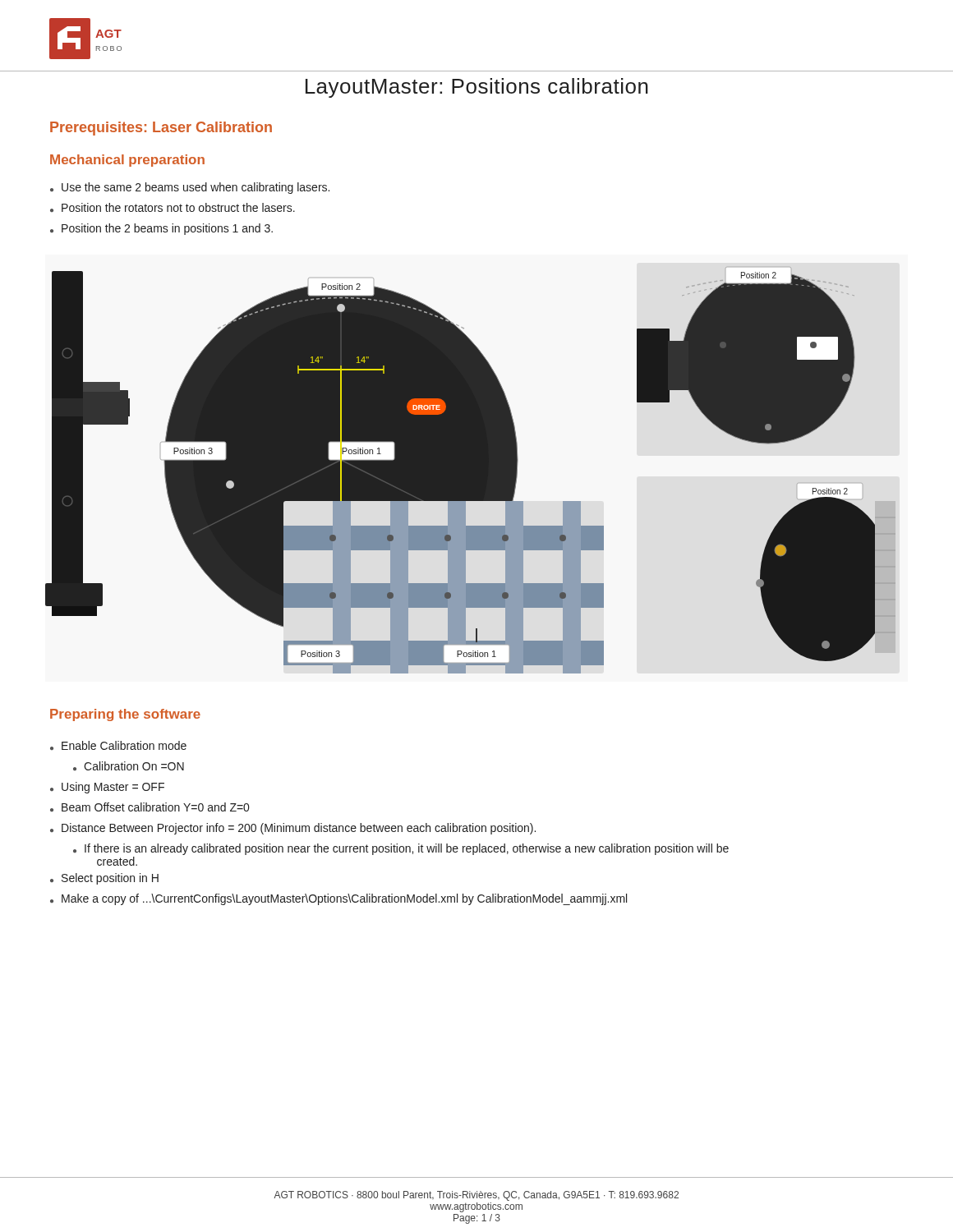Click on the section header containing "Preparing the software"
This screenshot has width=953, height=1232.
[x=125, y=714]
